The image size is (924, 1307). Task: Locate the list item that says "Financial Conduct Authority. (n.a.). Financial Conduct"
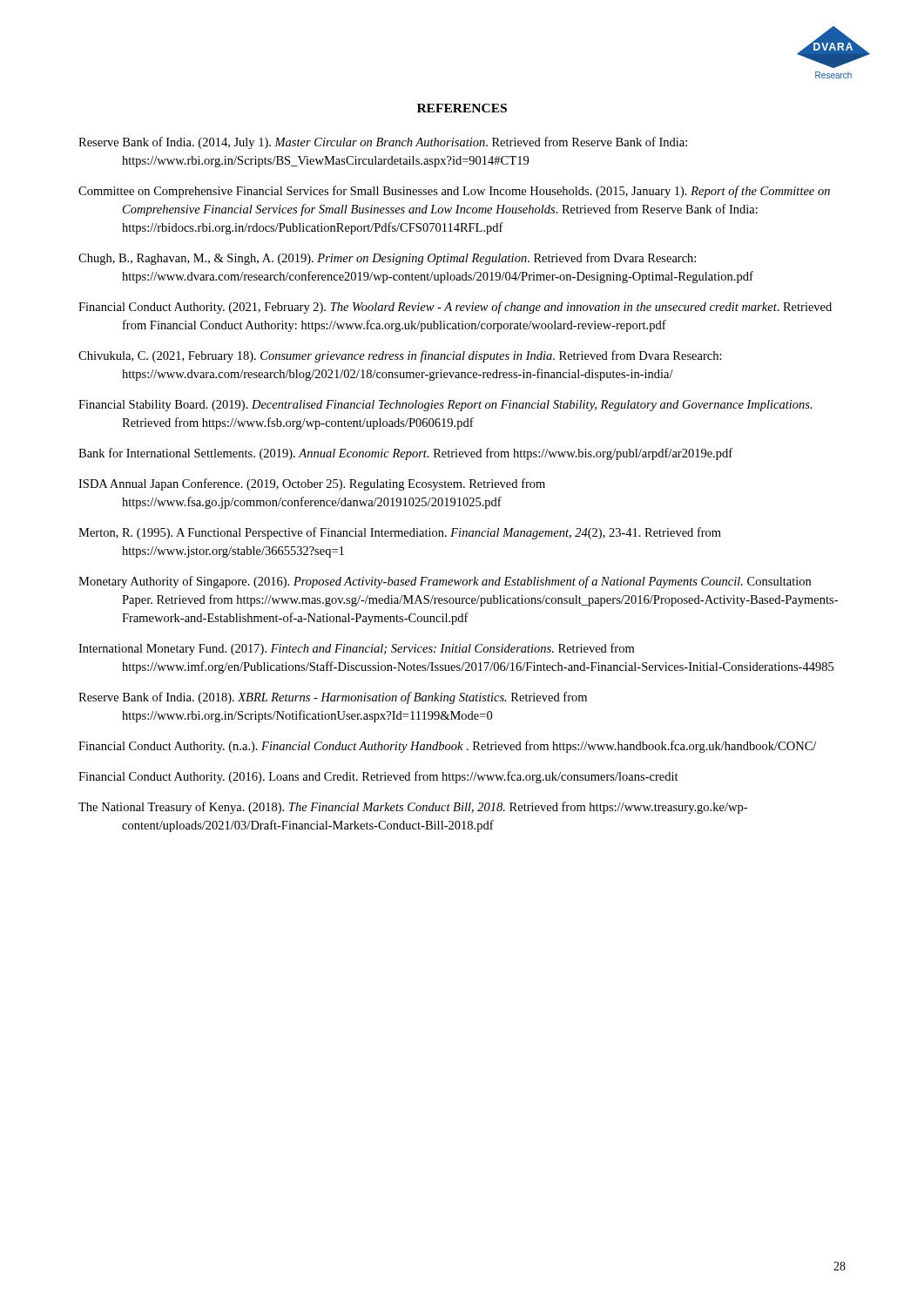[447, 746]
